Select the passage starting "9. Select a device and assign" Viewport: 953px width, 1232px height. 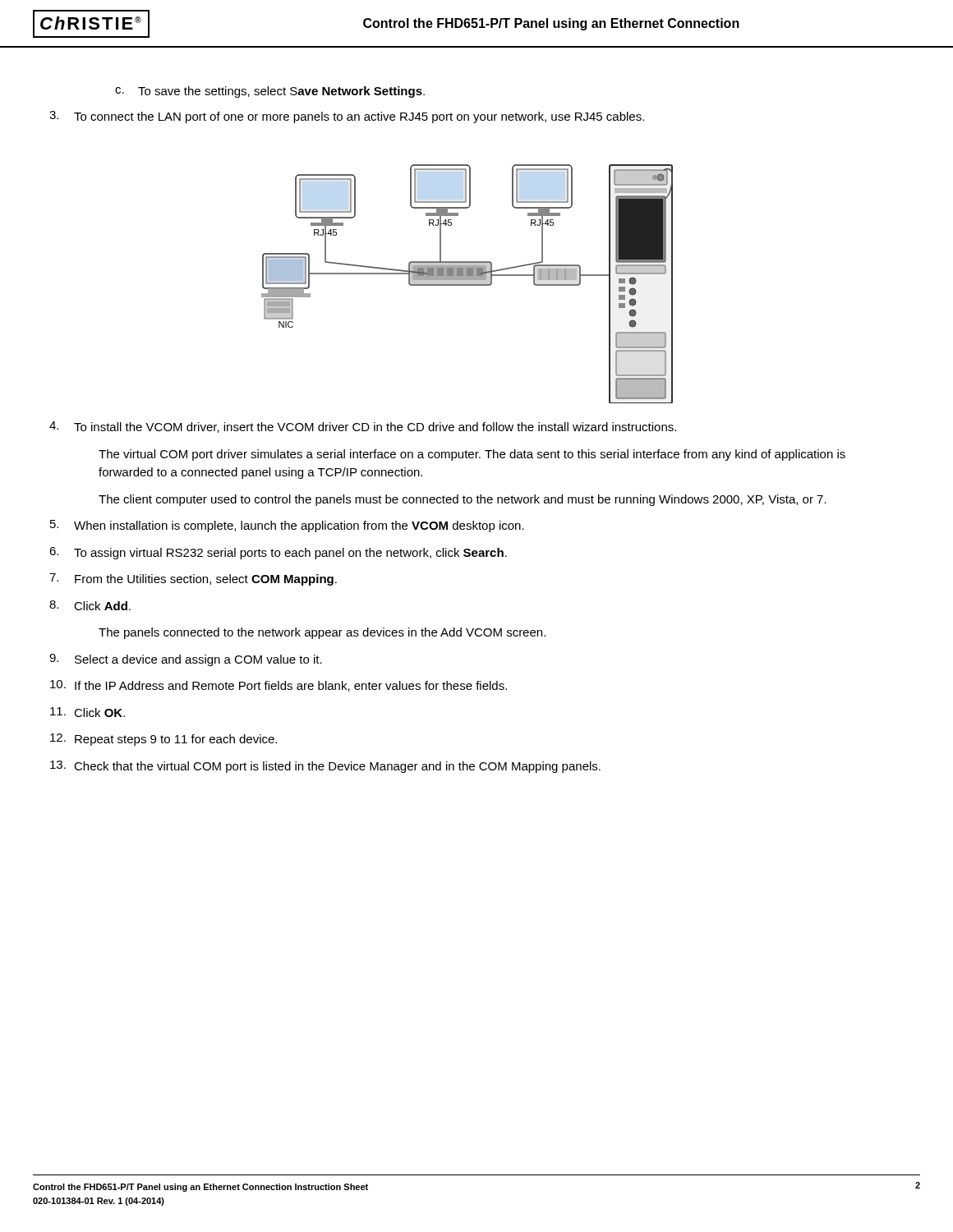click(186, 660)
